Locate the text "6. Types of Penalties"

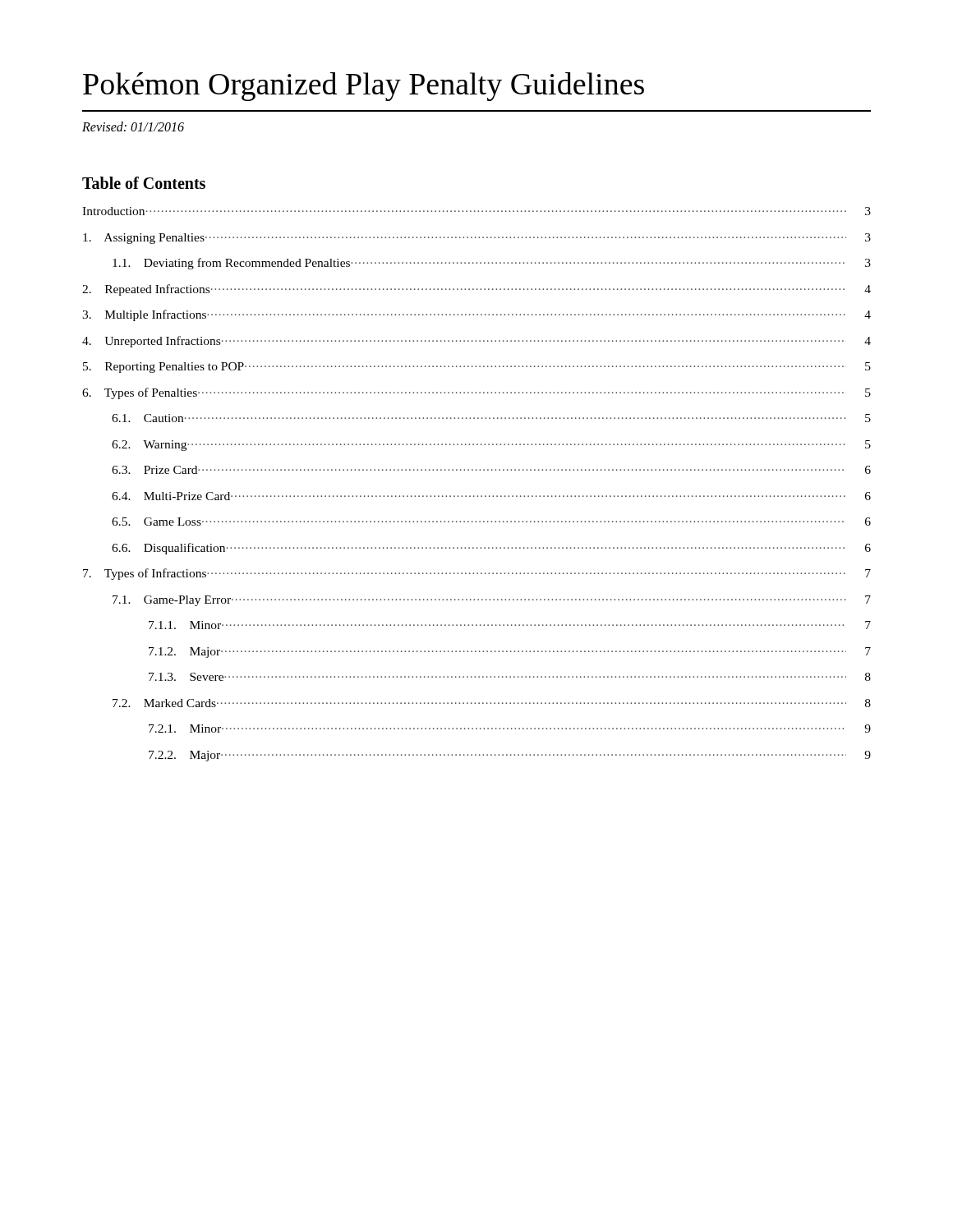click(x=476, y=391)
